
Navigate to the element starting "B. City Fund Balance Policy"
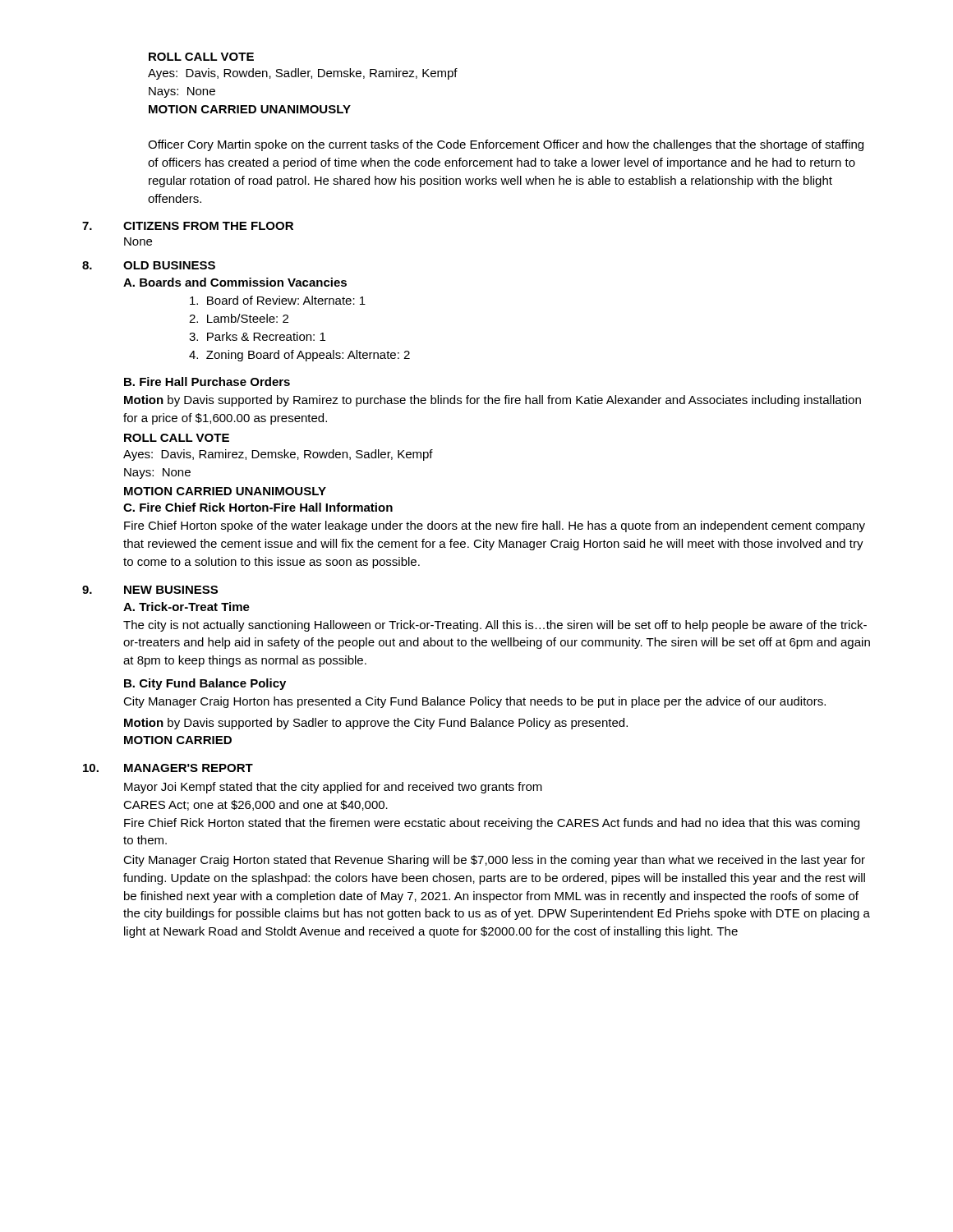205,683
